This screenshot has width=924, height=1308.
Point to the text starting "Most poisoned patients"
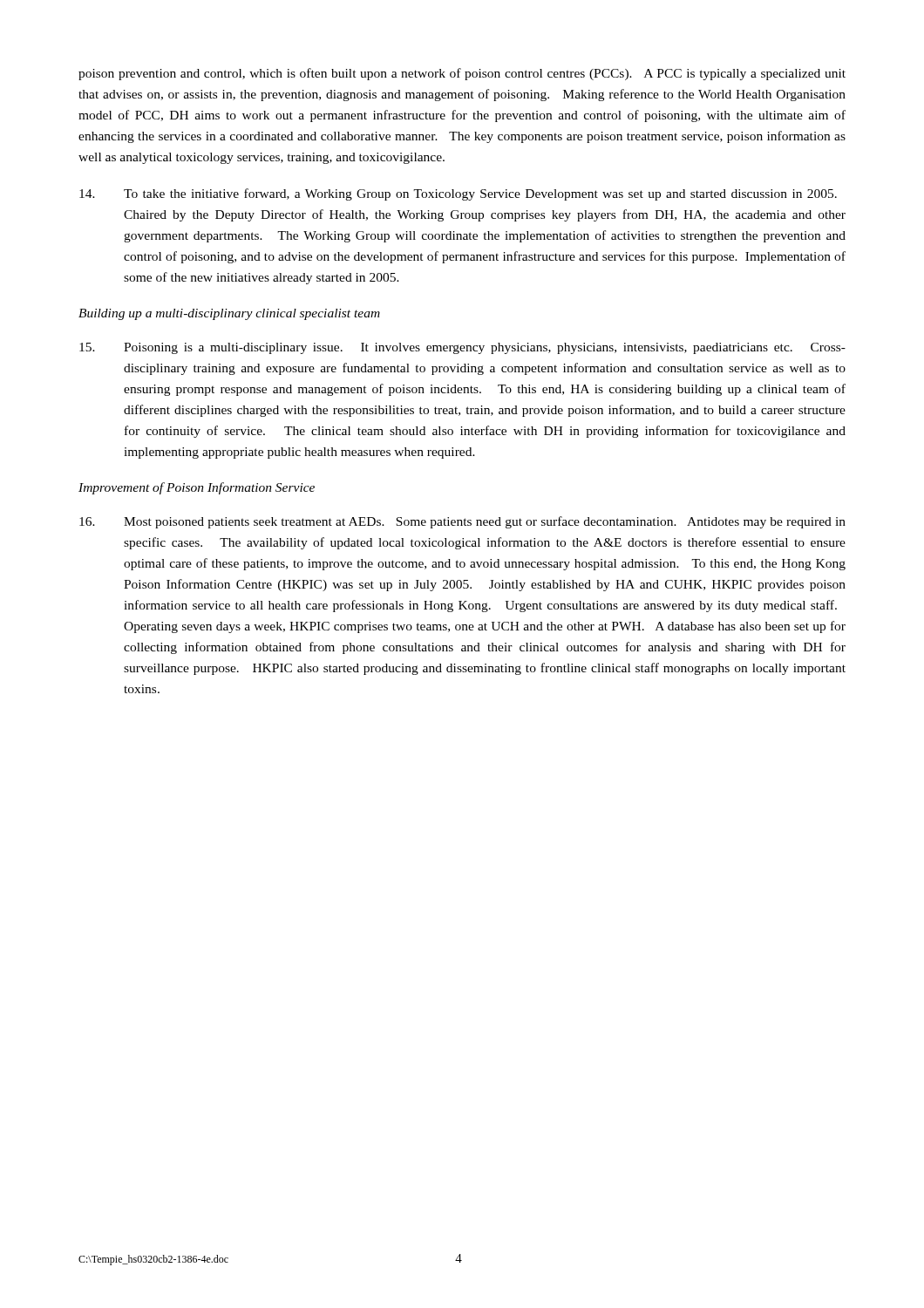pos(462,605)
